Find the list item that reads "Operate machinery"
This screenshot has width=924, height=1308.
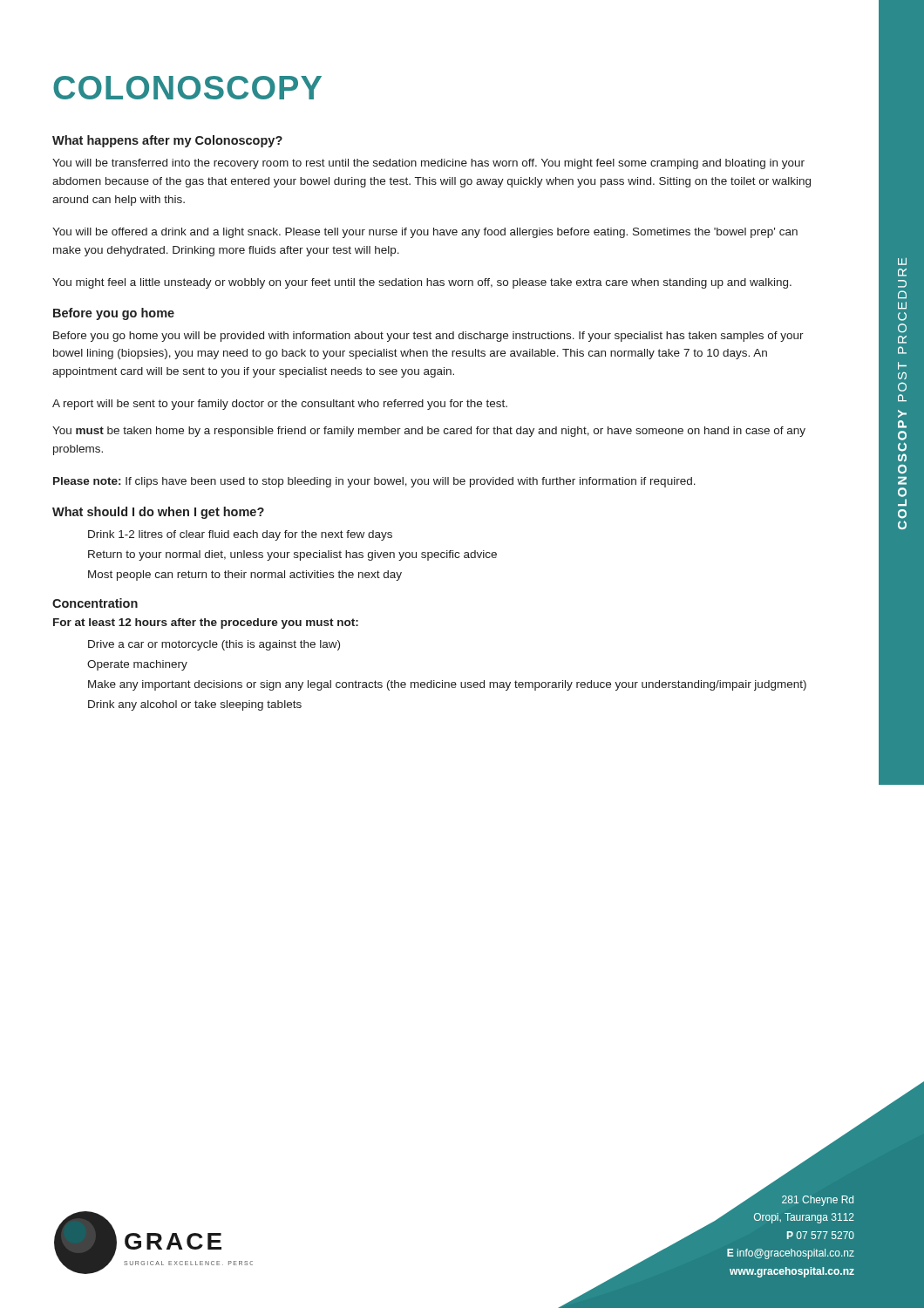pyautogui.click(x=137, y=664)
